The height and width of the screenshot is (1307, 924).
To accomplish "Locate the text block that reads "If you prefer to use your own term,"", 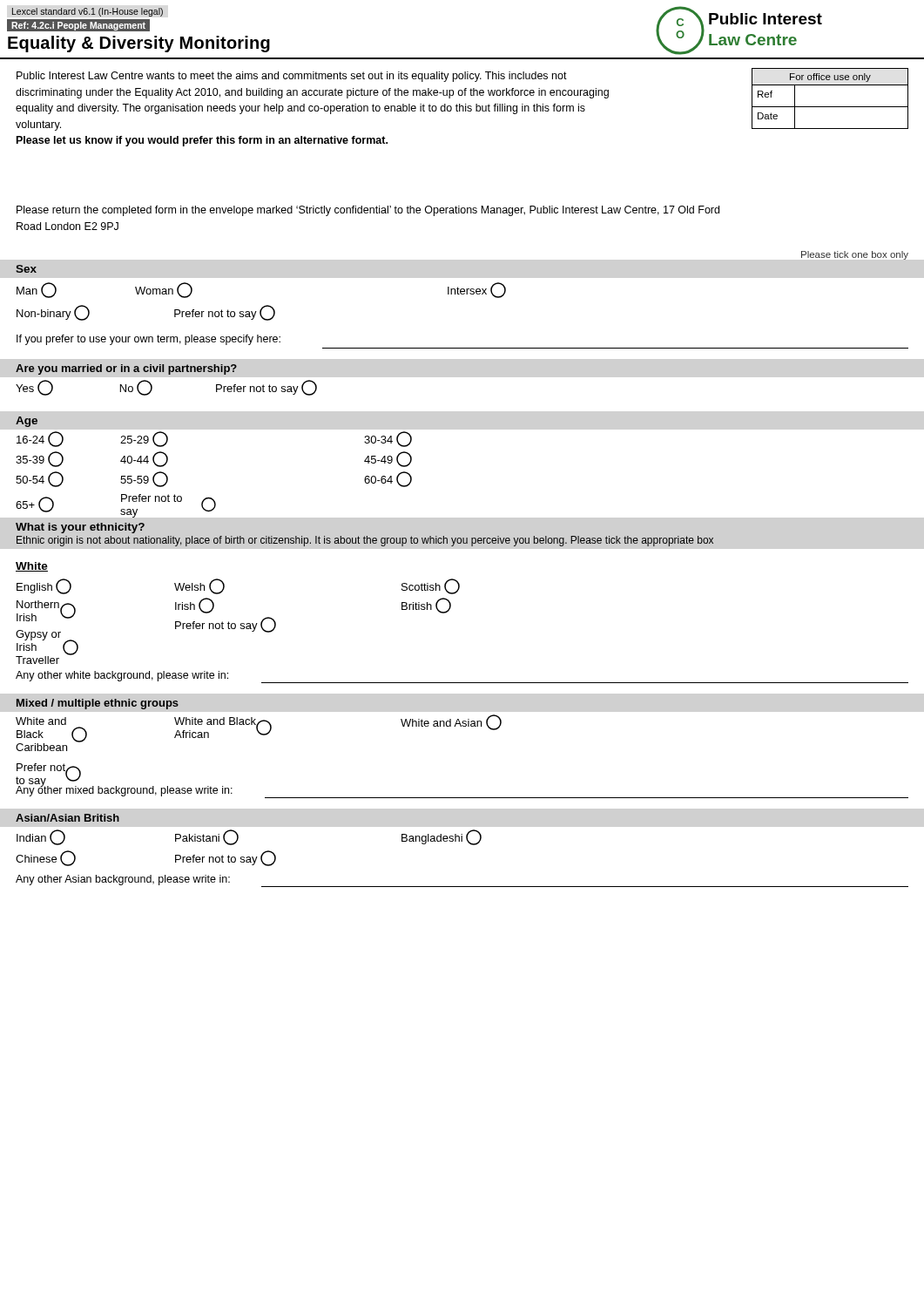I will click(x=148, y=339).
